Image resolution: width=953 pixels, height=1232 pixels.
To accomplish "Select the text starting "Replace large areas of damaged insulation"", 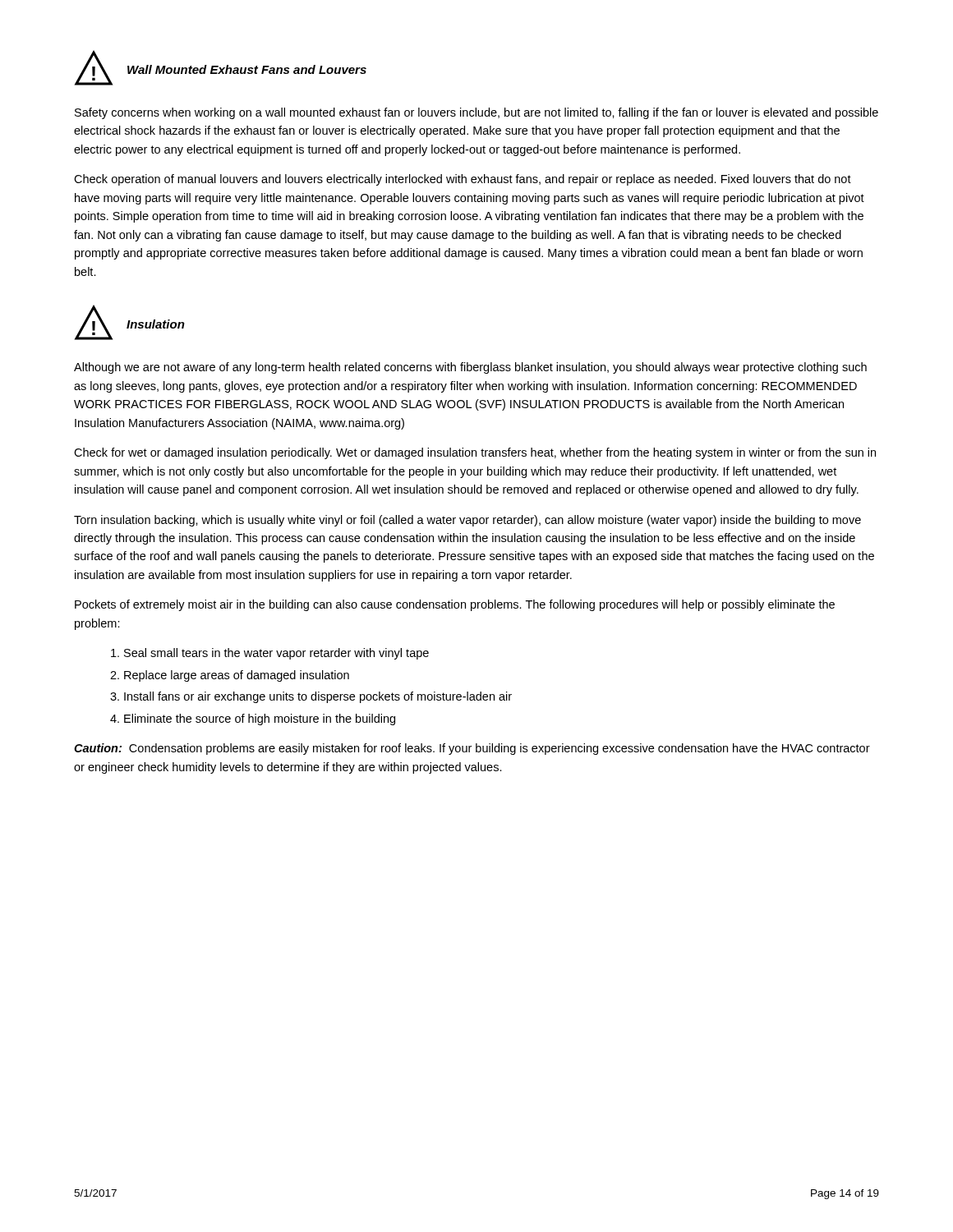I will click(236, 675).
